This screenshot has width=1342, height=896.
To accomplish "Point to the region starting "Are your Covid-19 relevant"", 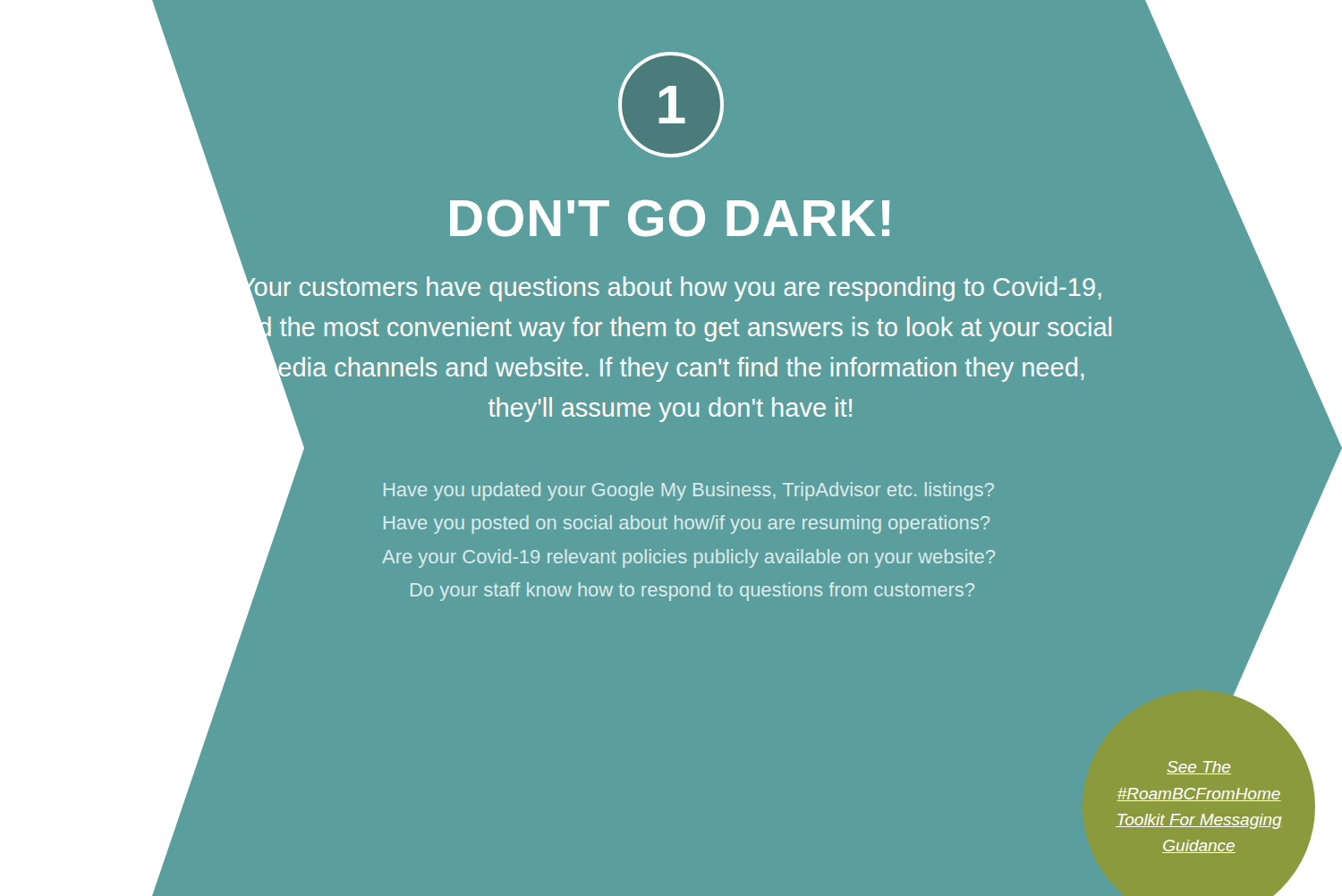I will click(x=689, y=556).
